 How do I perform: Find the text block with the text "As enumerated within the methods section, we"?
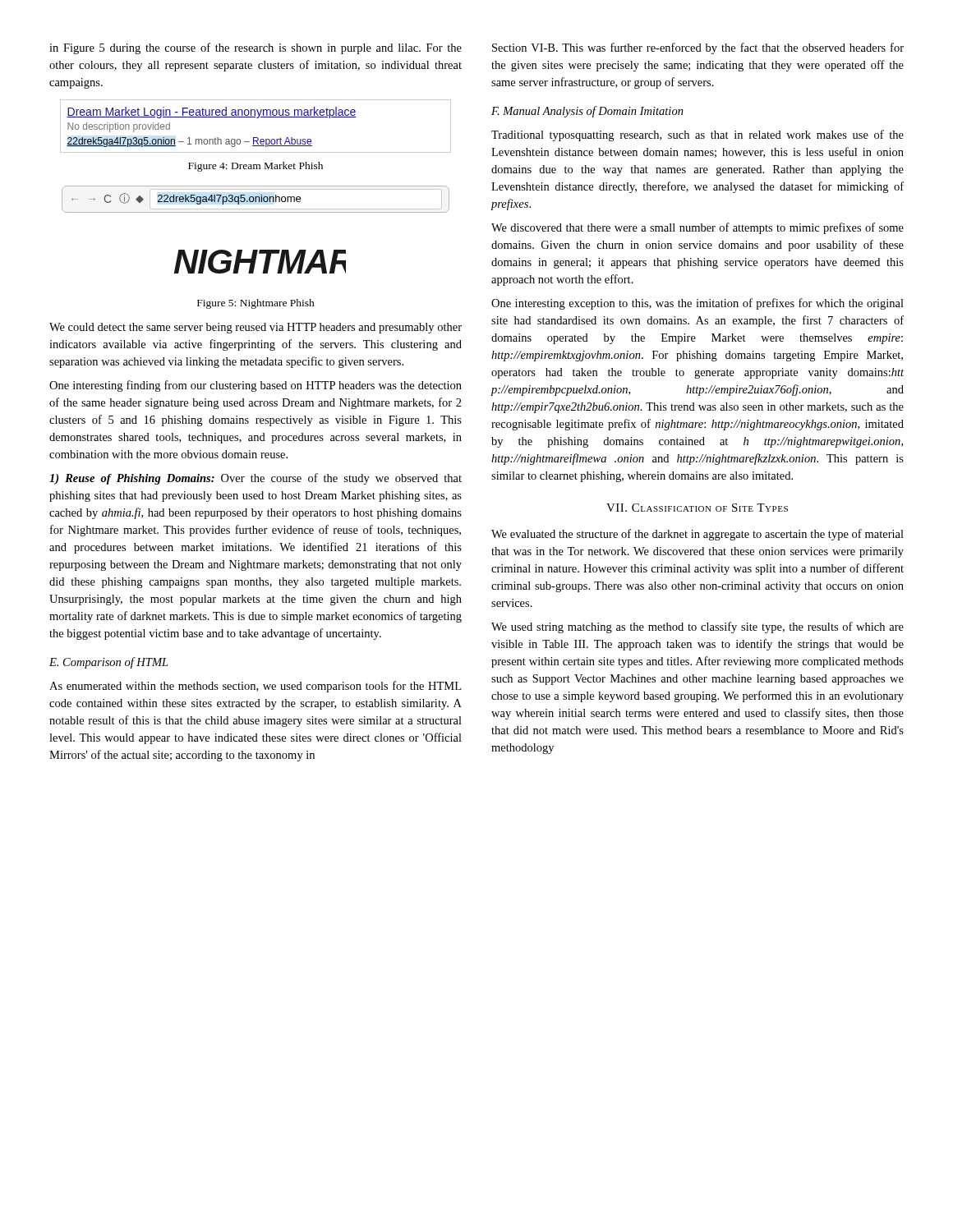tap(255, 721)
